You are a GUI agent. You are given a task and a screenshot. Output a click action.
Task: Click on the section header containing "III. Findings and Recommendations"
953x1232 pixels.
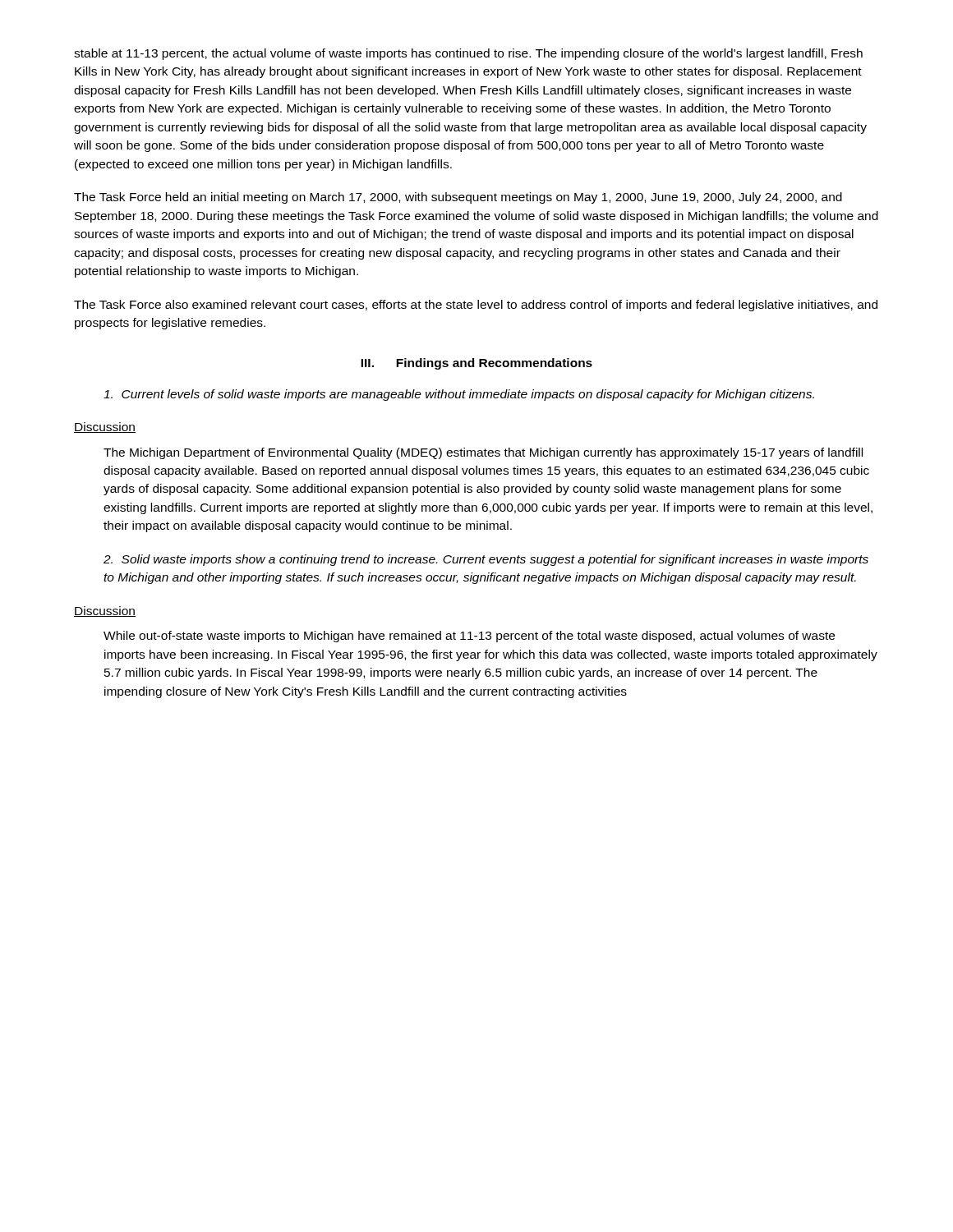click(476, 362)
